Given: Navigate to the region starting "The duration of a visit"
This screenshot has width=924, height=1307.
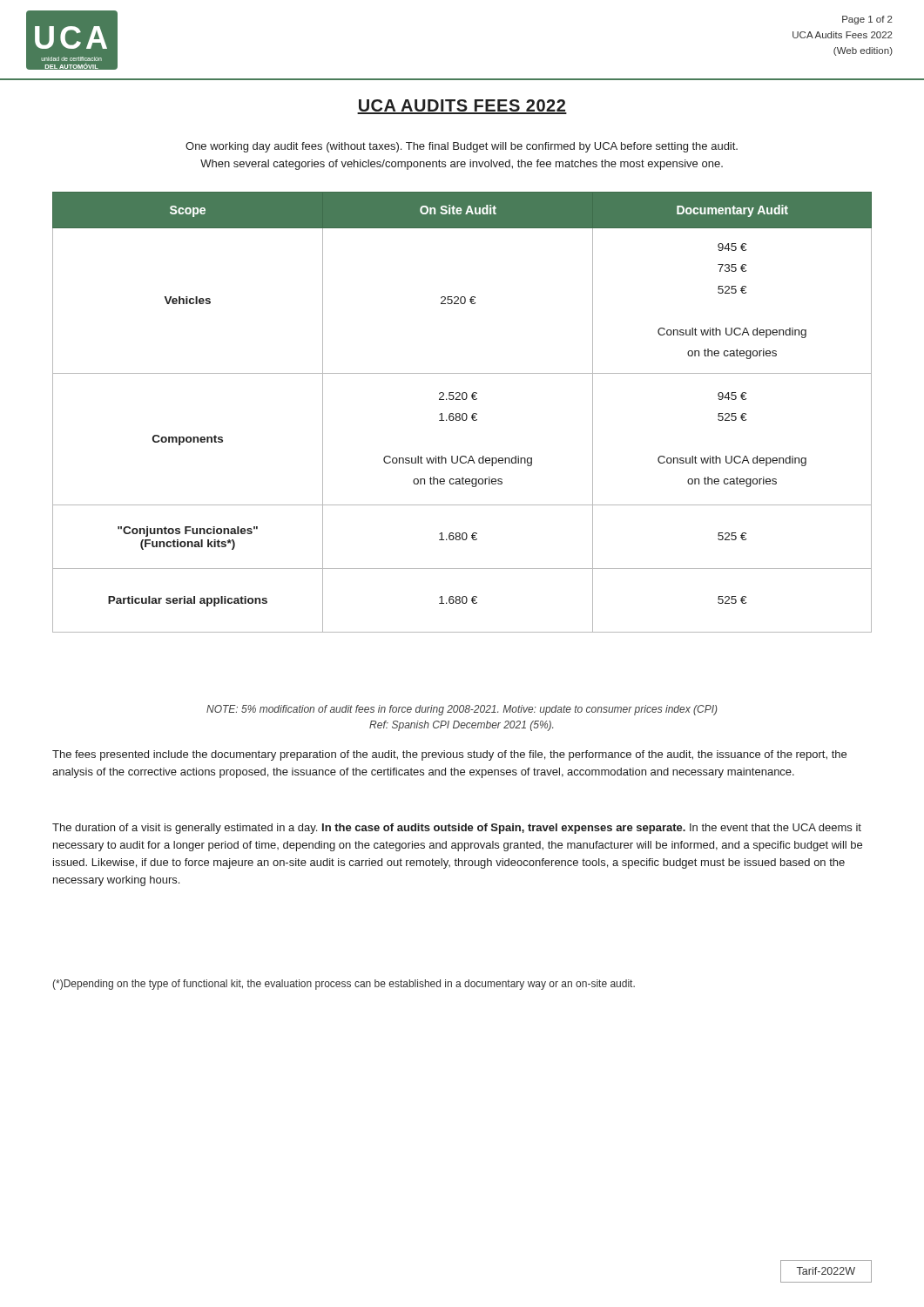Looking at the screenshot, I should tap(458, 854).
